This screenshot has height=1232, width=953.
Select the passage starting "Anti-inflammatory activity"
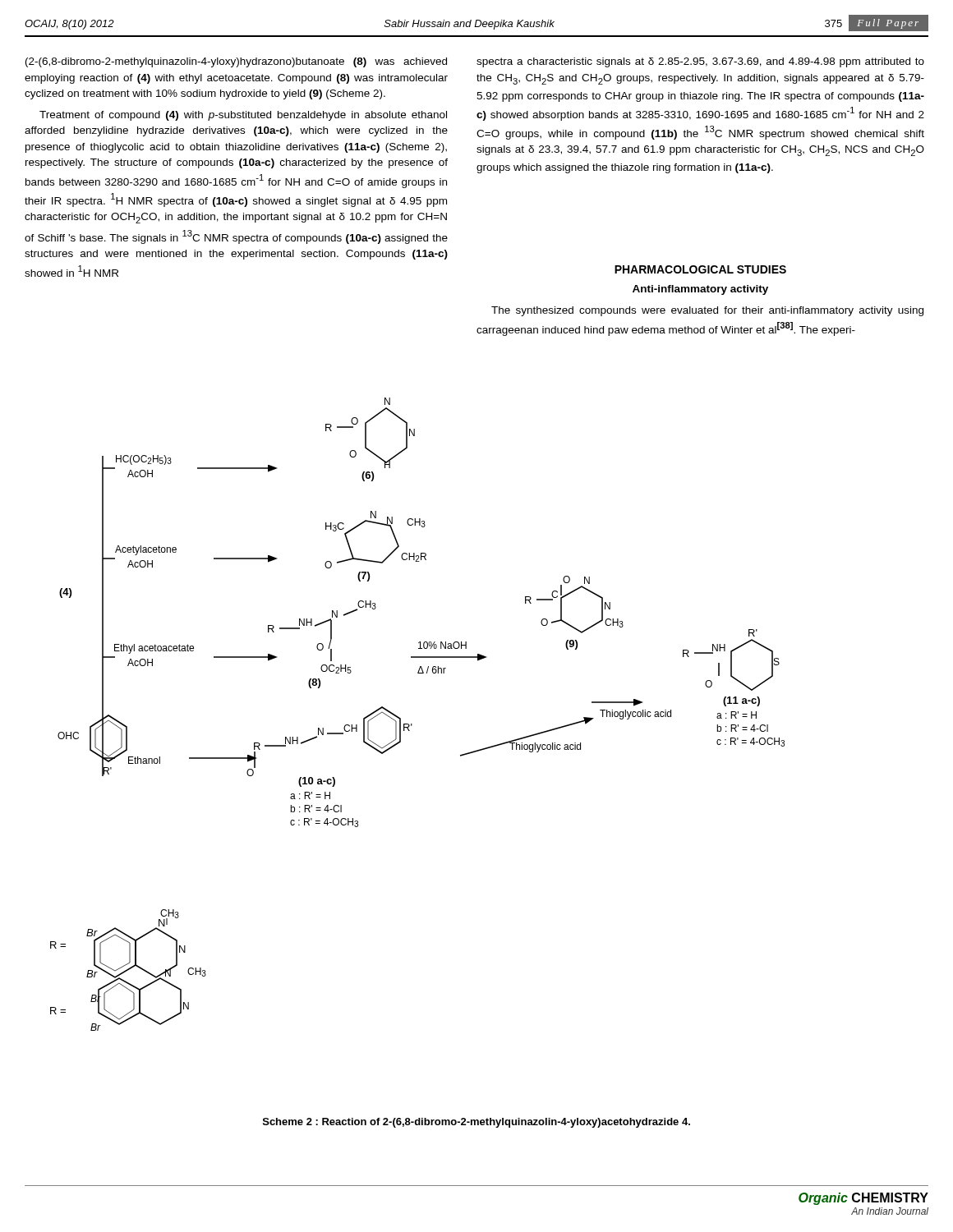point(700,289)
